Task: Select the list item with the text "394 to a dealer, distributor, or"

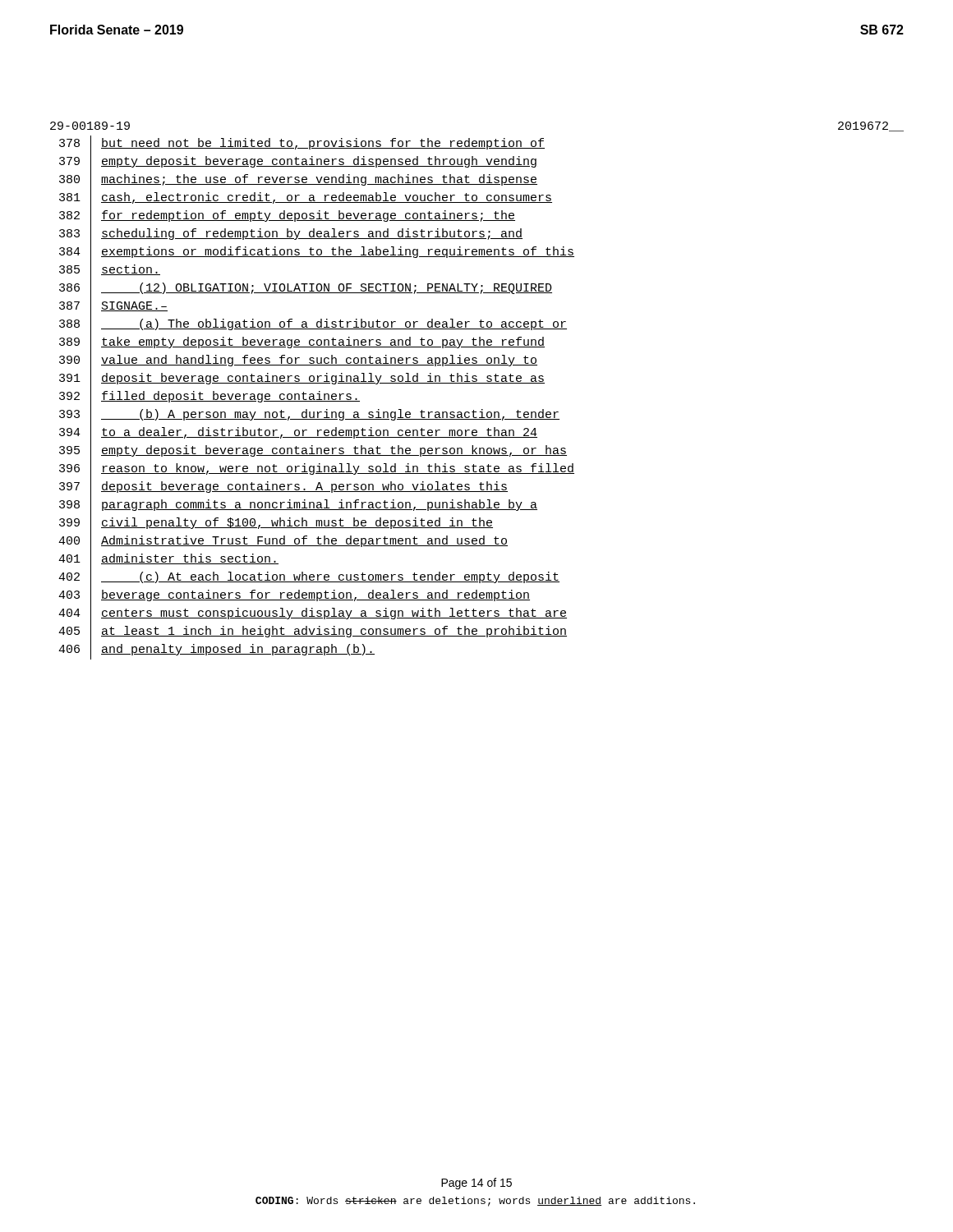Action: coord(476,434)
